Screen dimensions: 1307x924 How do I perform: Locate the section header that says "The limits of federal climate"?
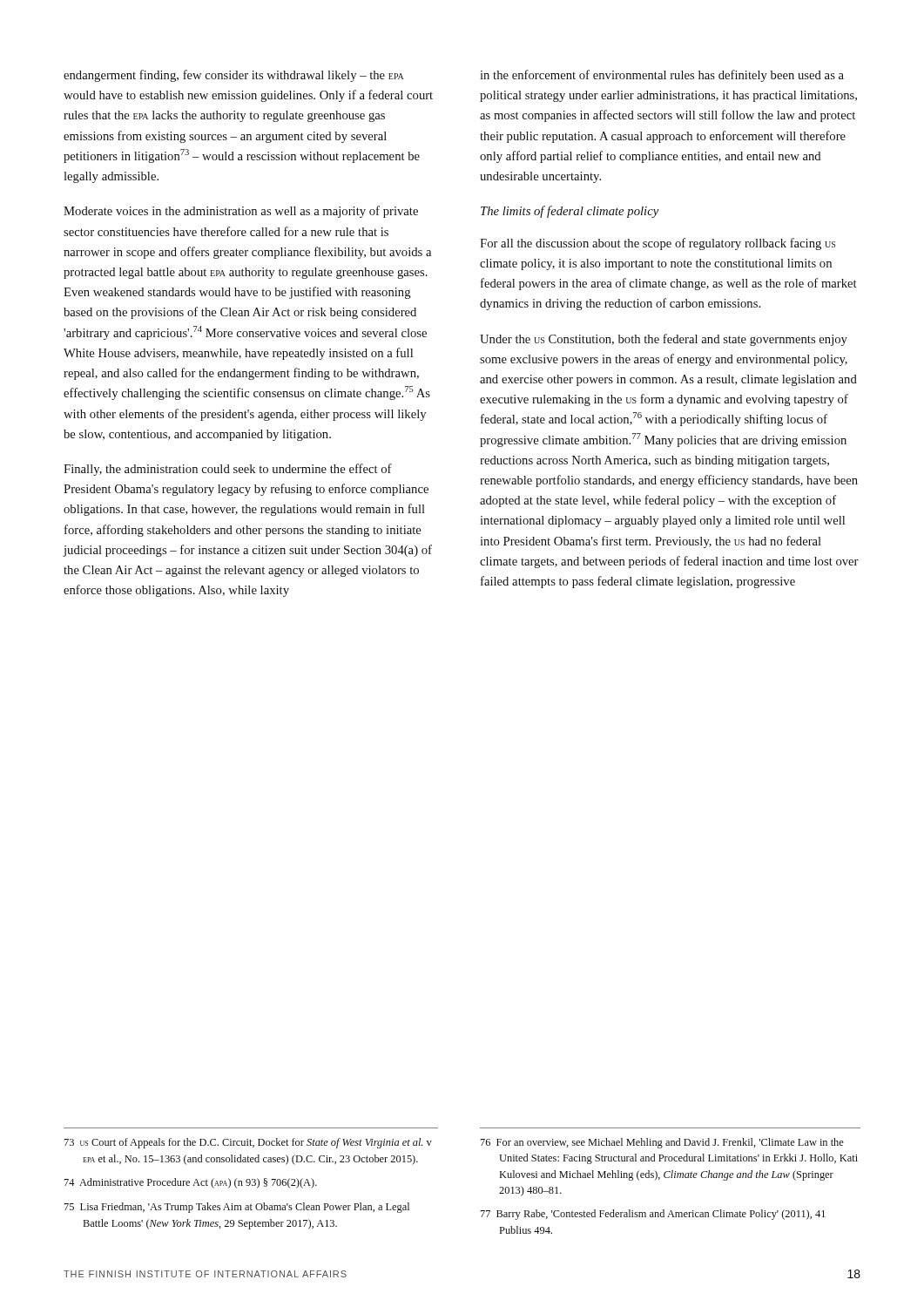click(x=569, y=211)
